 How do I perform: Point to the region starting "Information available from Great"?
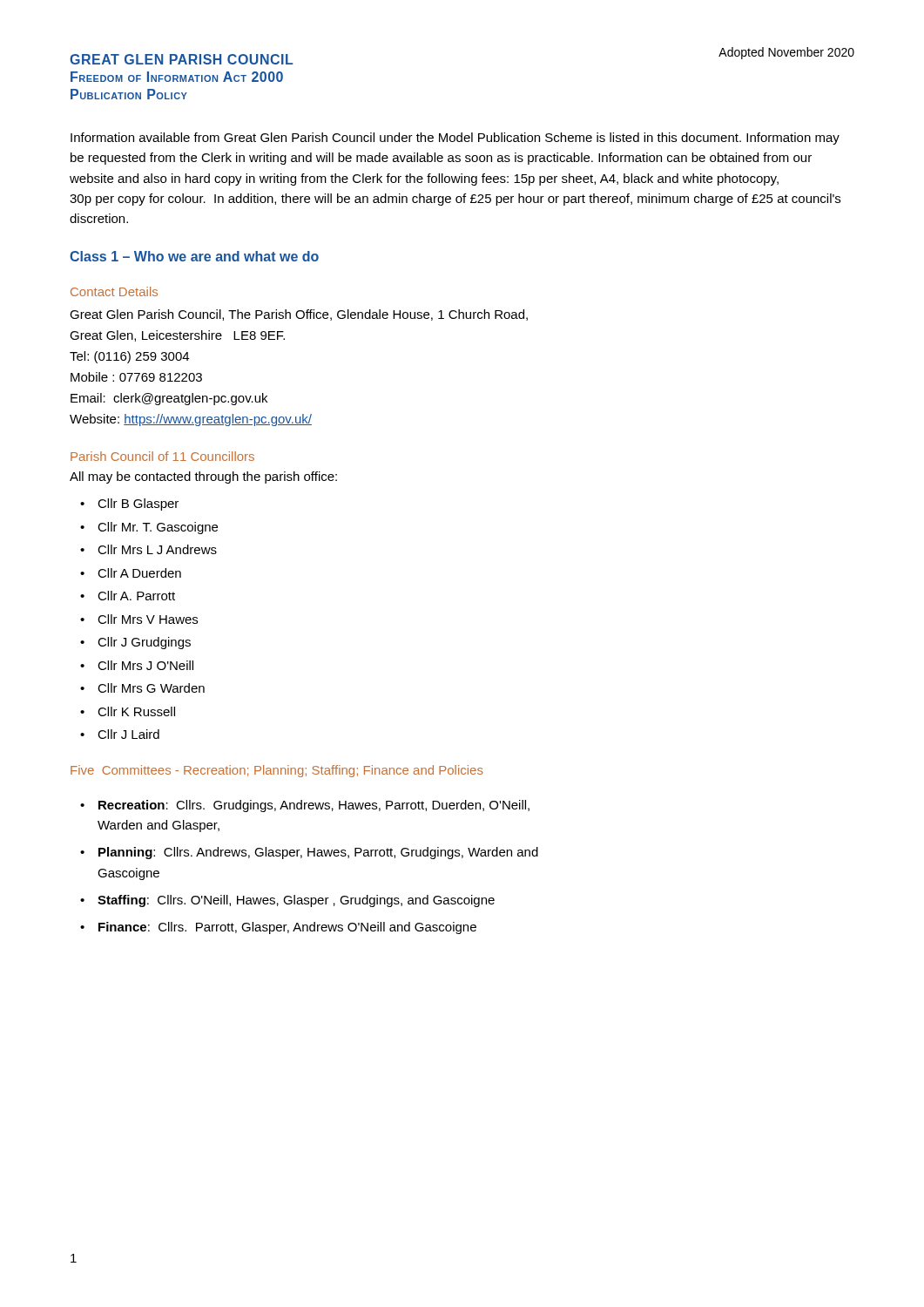pos(455,178)
